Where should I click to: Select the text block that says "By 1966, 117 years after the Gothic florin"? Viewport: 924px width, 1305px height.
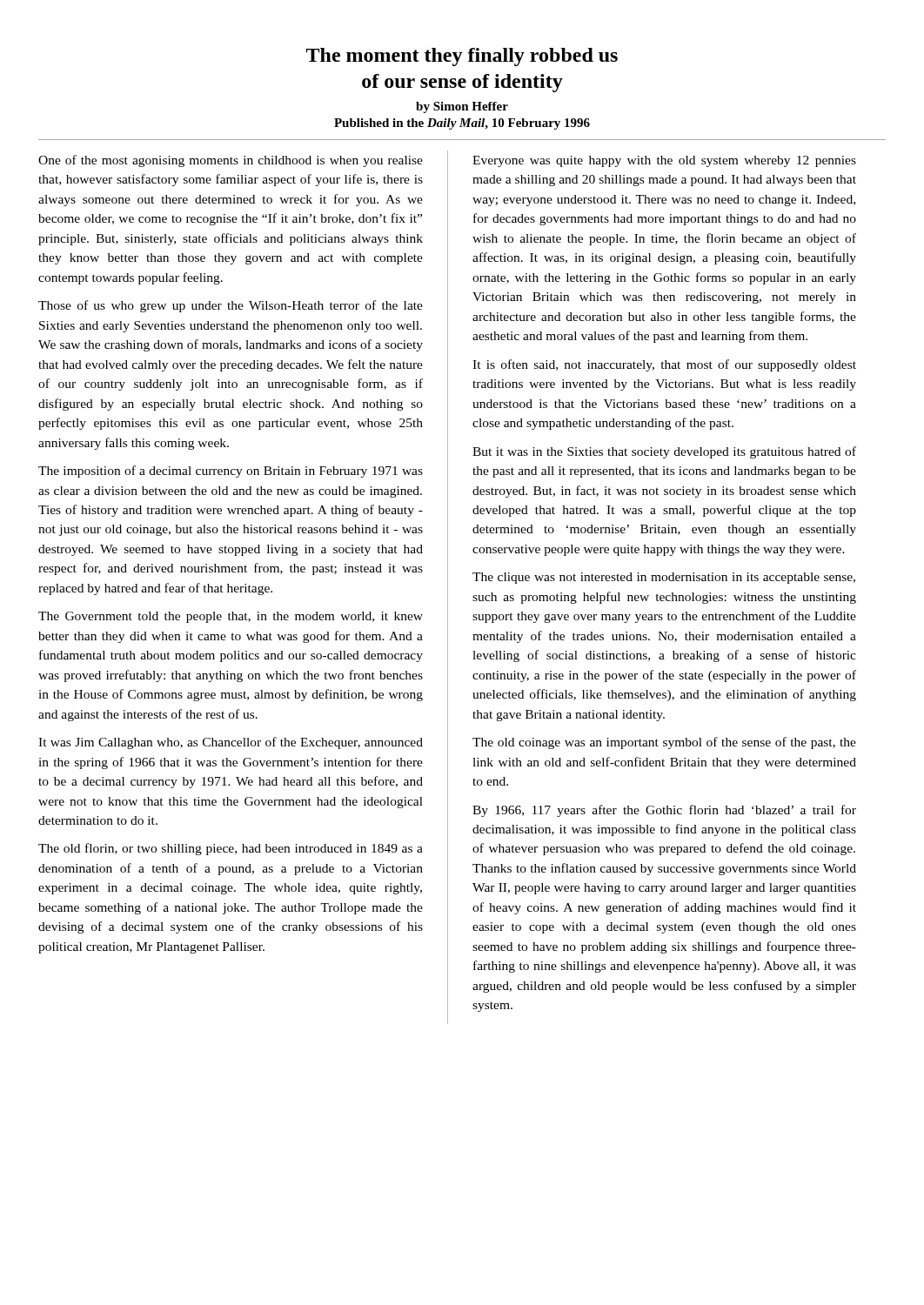tap(664, 907)
